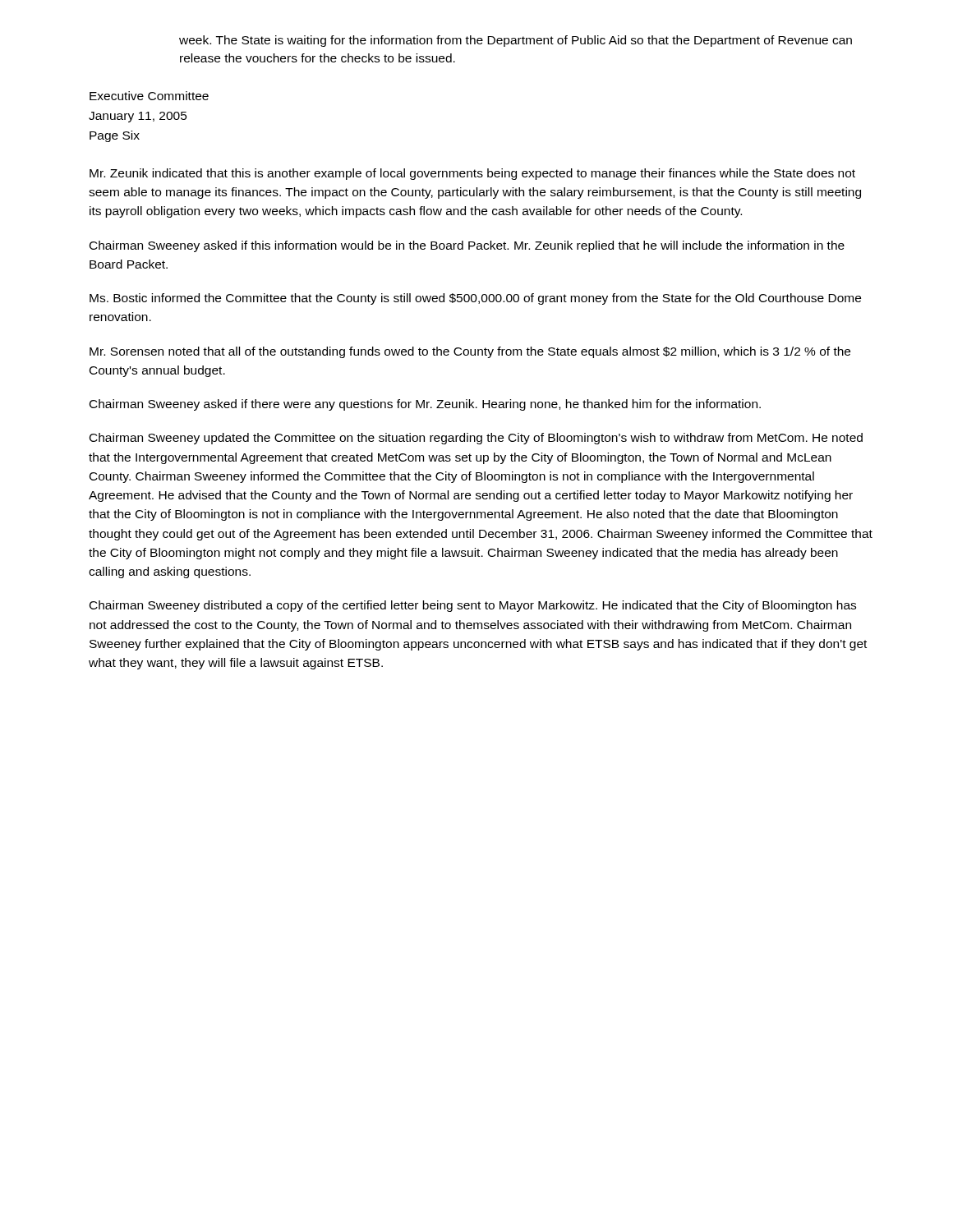953x1232 pixels.
Task: Select the text block that reads "Chairman Sweeney updated the Committee on"
Action: [x=481, y=505]
